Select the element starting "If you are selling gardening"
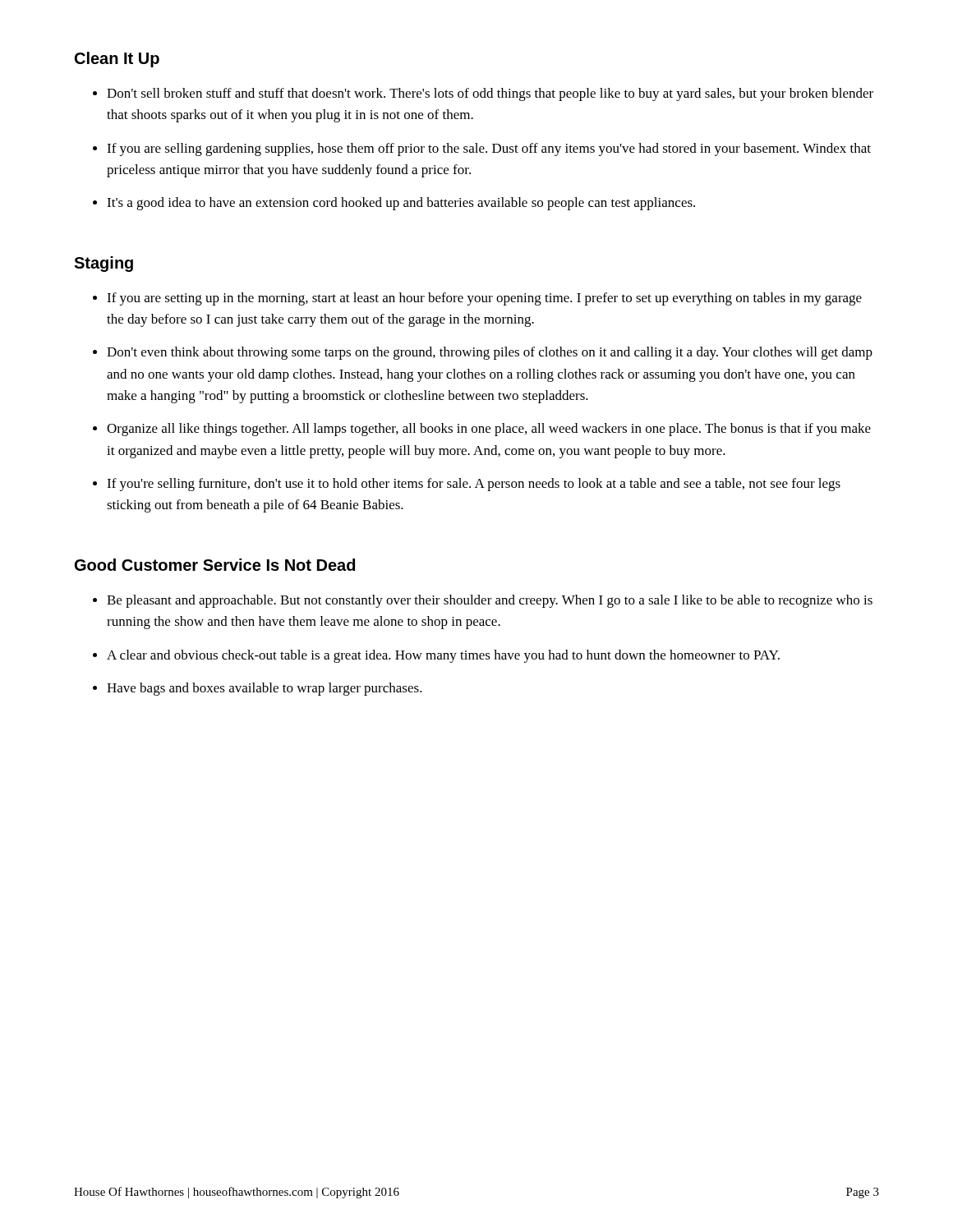The width and height of the screenshot is (953, 1232). 489,159
